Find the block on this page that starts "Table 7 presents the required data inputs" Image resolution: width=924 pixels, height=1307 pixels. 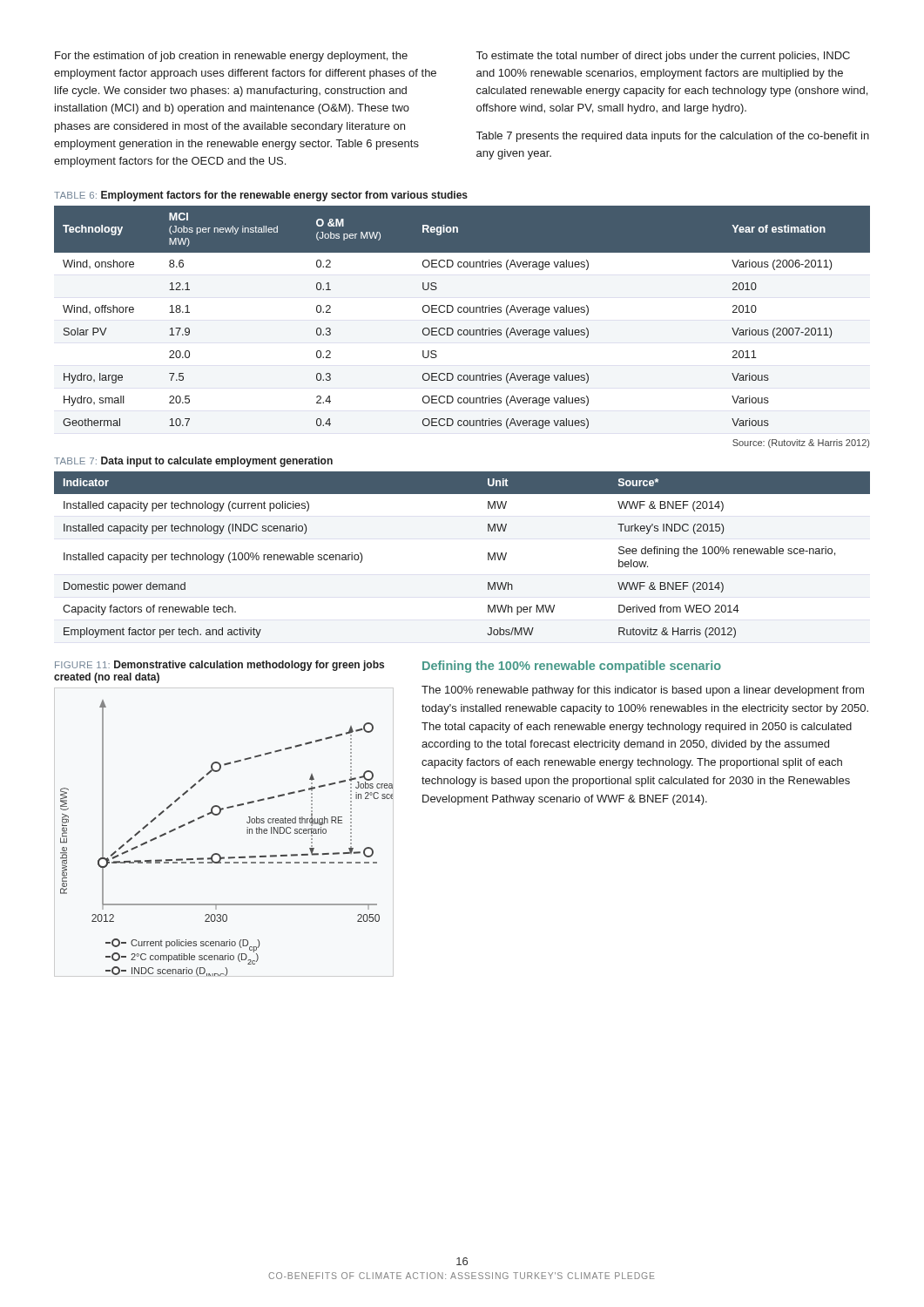tap(673, 144)
